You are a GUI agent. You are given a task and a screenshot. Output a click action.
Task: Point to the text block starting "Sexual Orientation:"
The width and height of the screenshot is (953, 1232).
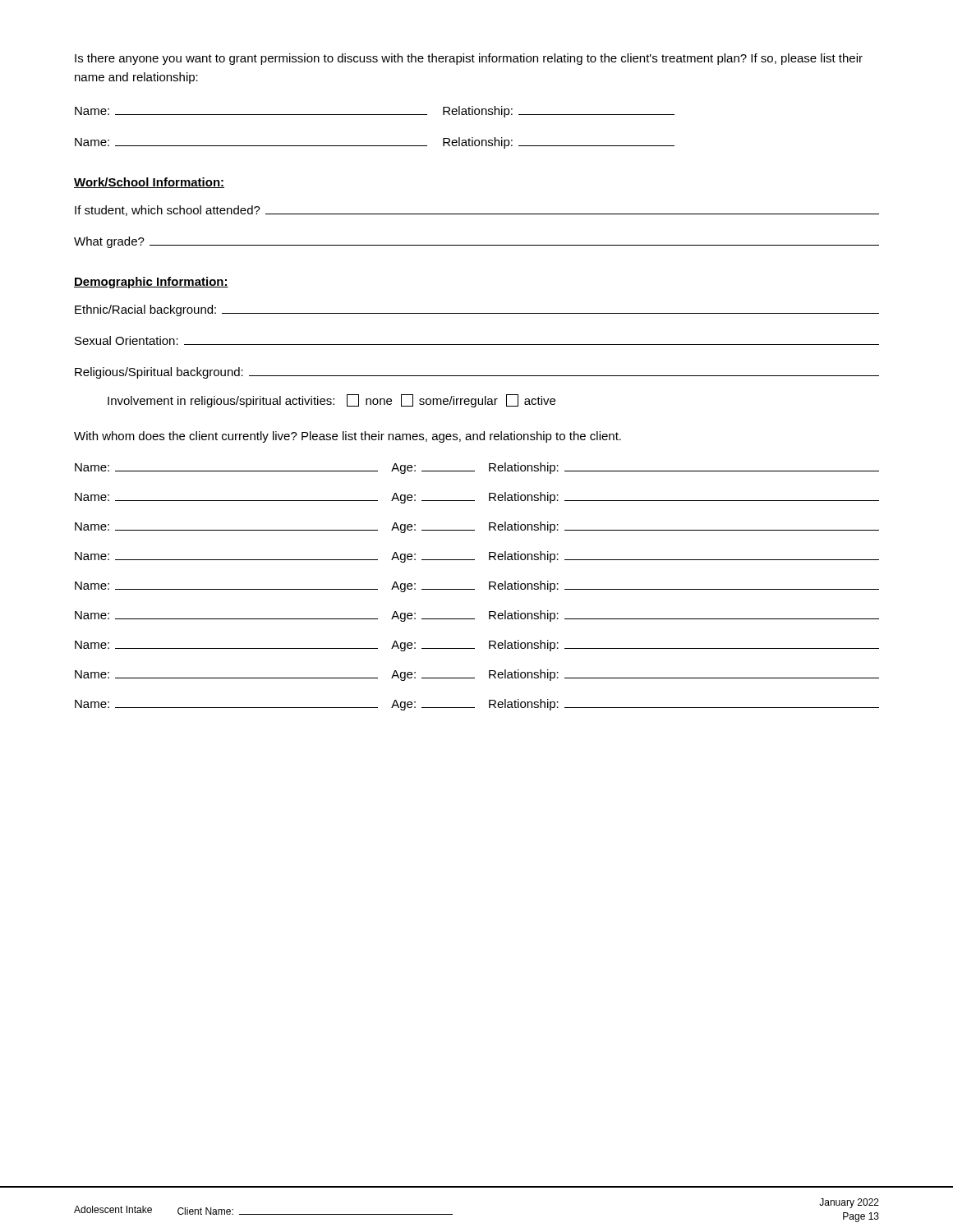coord(476,339)
